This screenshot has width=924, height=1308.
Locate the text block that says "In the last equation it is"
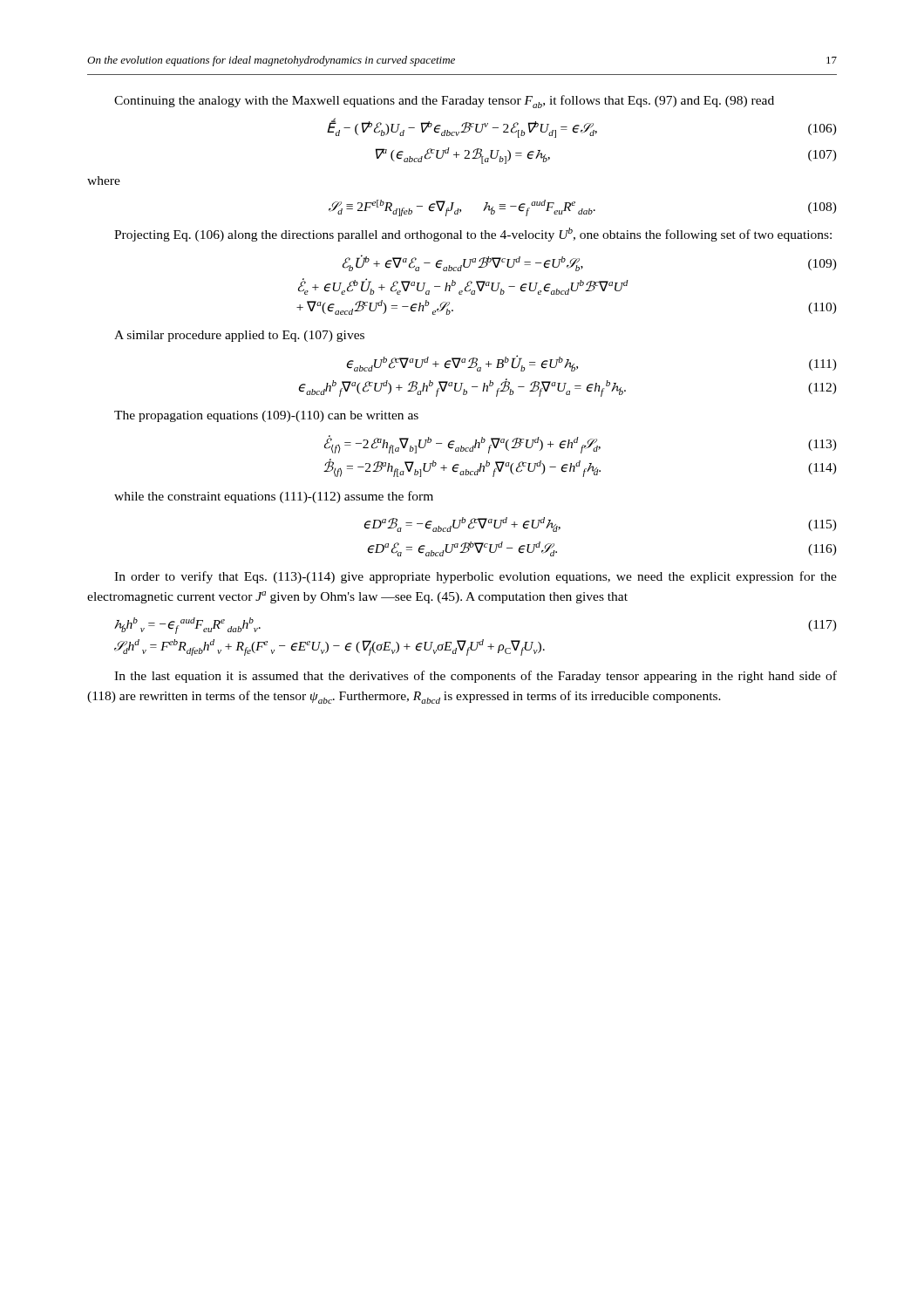coord(462,687)
